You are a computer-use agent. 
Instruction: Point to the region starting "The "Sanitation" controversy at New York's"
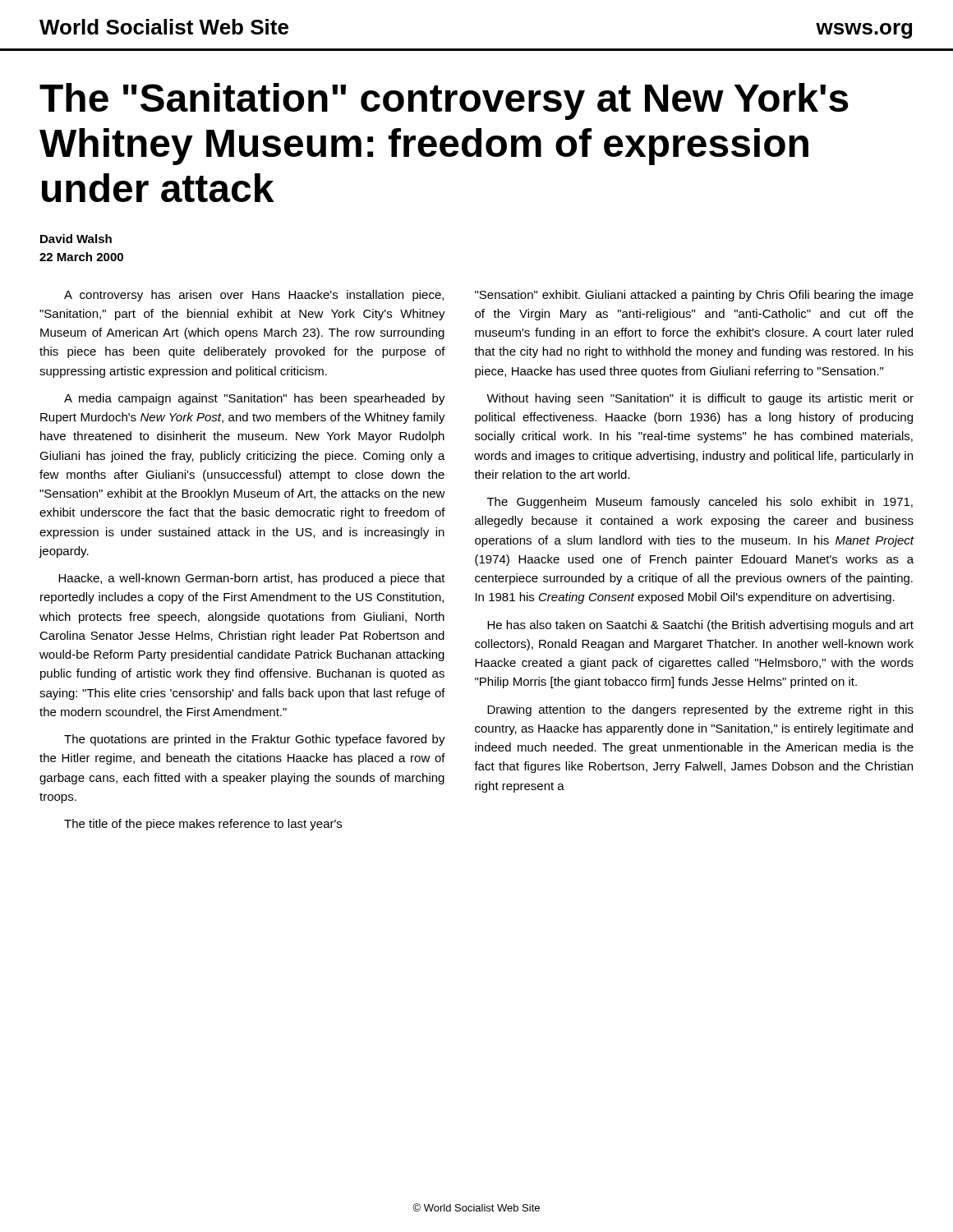[x=476, y=144]
